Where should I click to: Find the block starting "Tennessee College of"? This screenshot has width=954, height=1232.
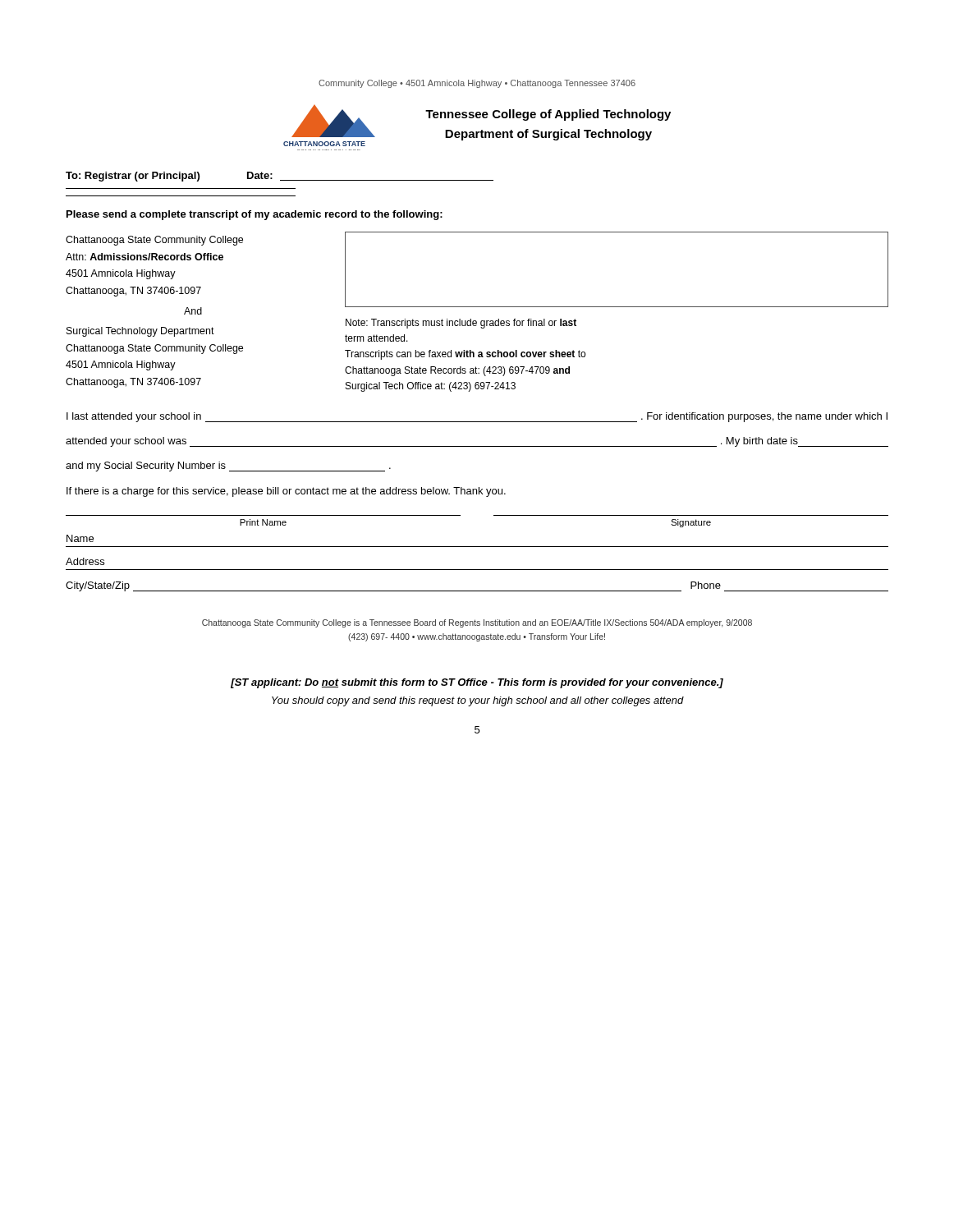click(x=548, y=124)
